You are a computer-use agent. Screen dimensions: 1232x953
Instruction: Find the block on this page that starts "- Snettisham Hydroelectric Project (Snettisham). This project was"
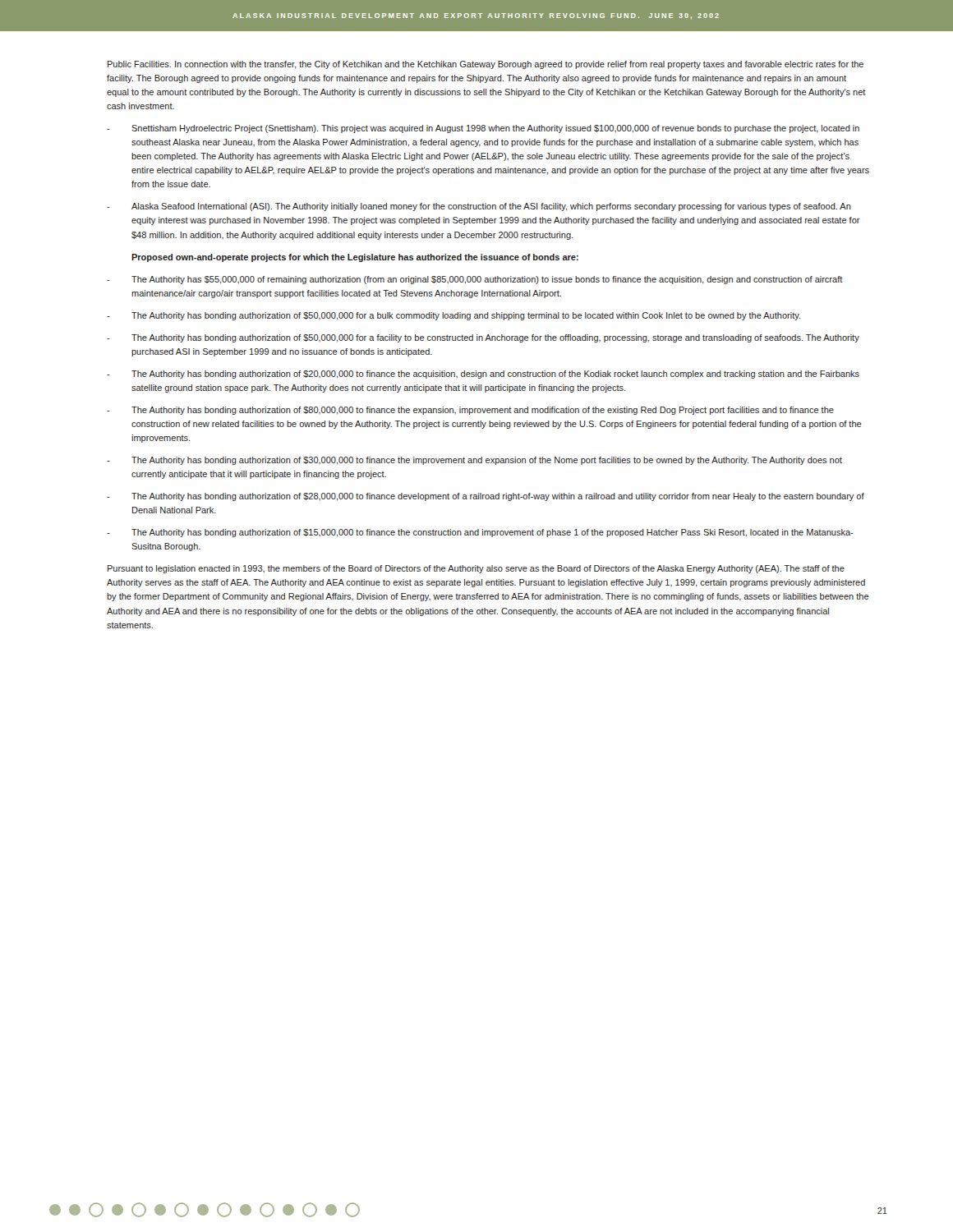click(488, 155)
